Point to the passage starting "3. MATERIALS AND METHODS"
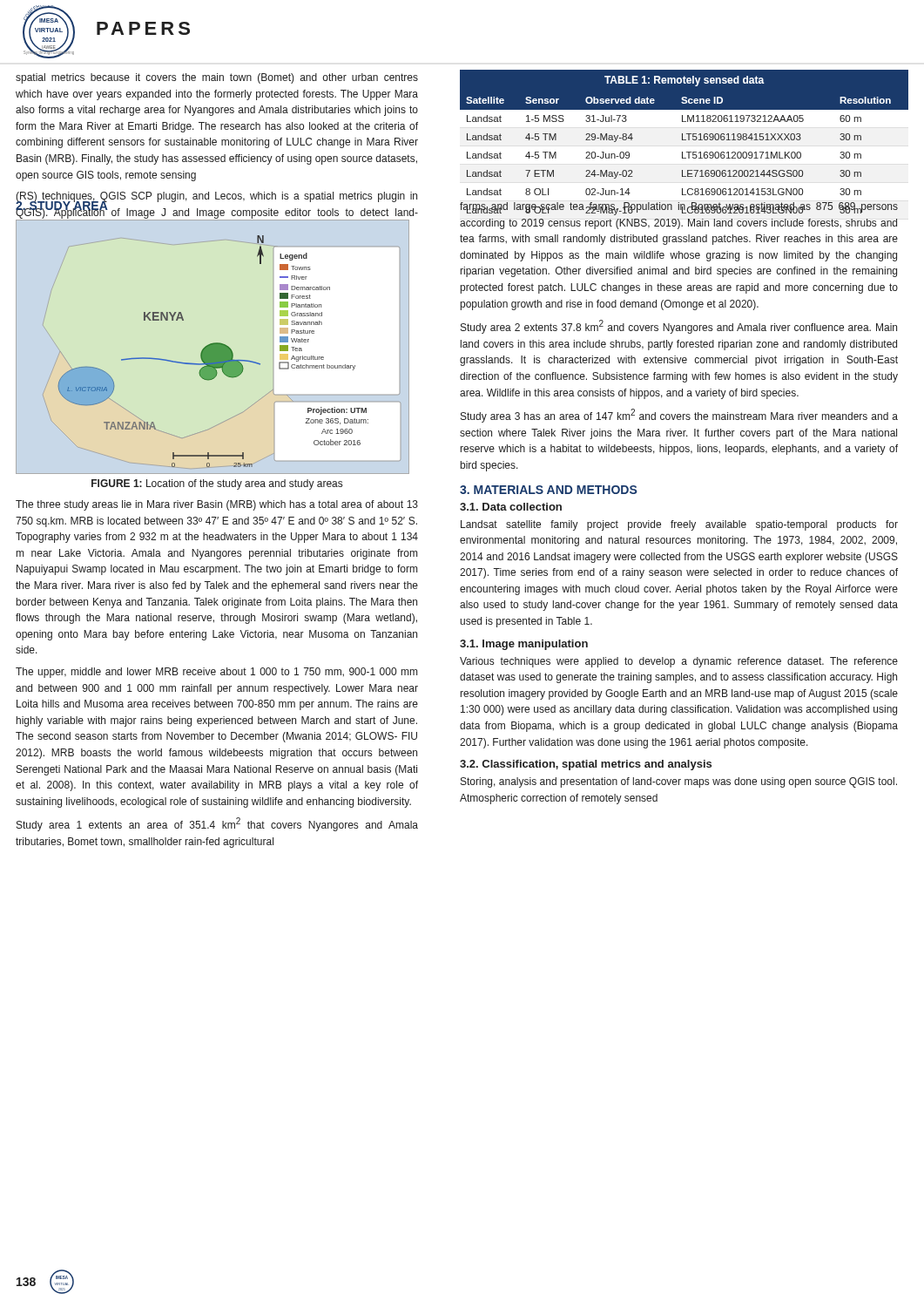The width and height of the screenshot is (924, 1307). pos(549,489)
